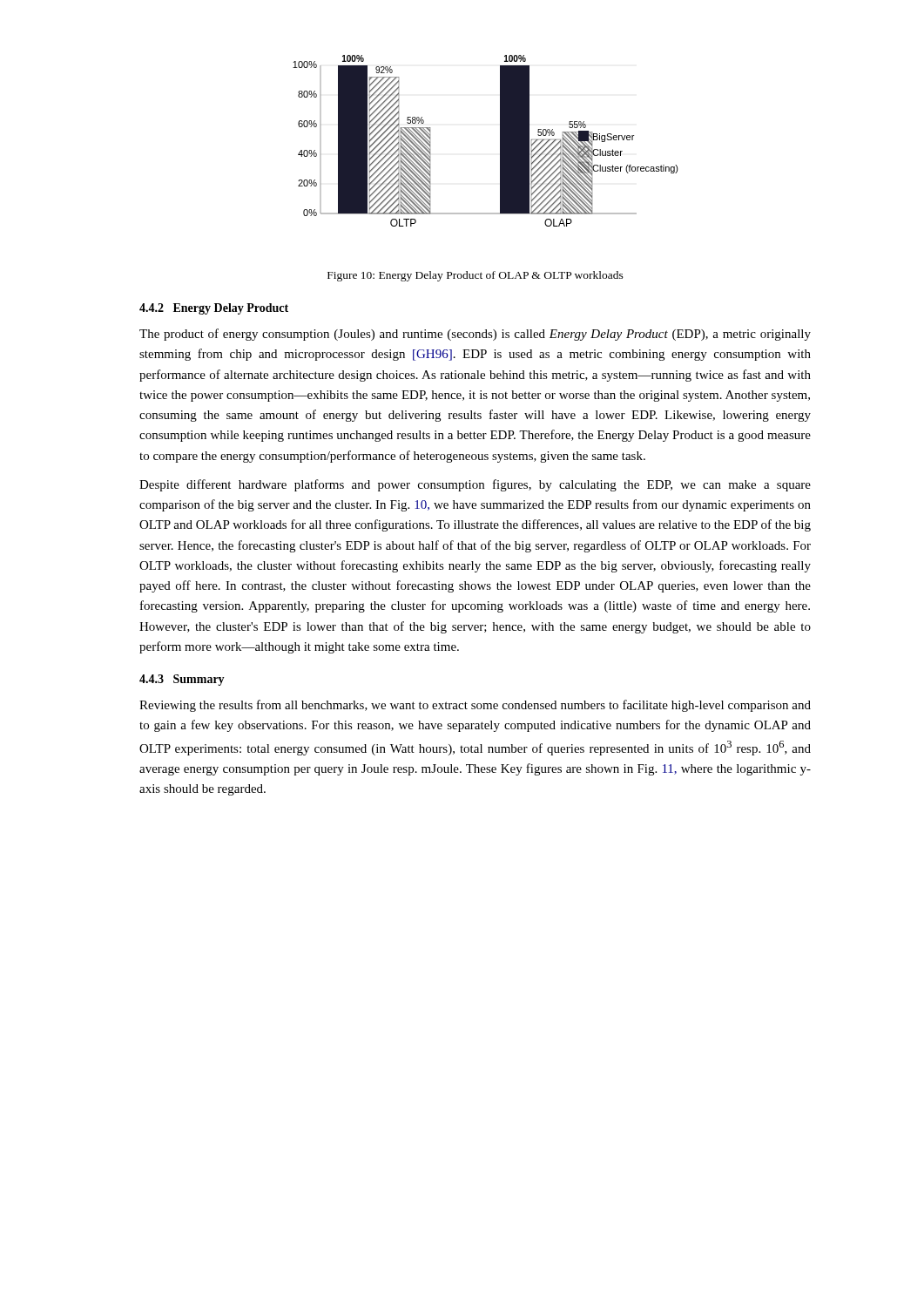Image resolution: width=924 pixels, height=1307 pixels.
Task: Click on the element starting "Figure 10: Energy Delay Product of OLAP"
Action: pos(475,275)
